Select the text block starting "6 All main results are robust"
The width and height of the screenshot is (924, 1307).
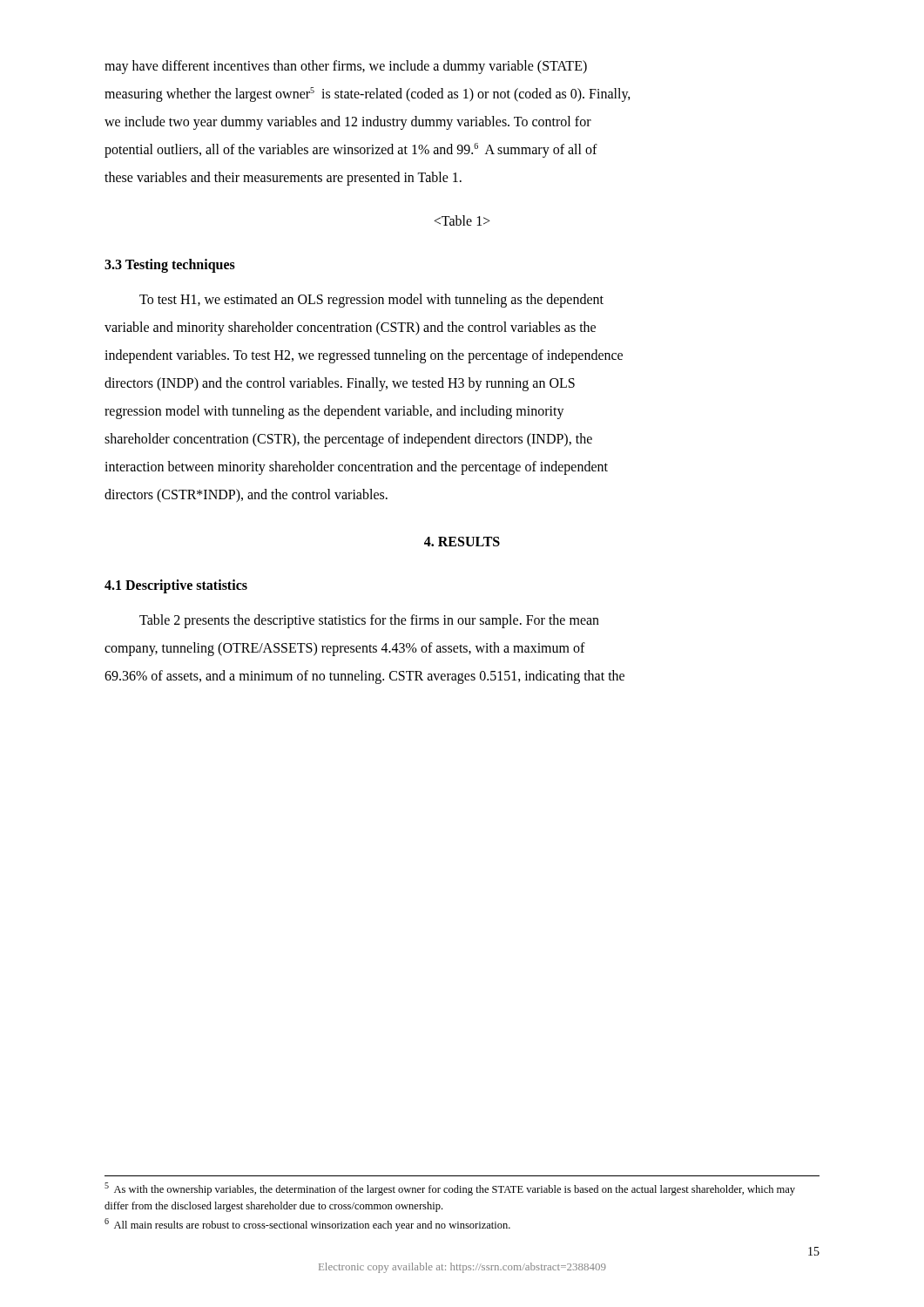pyautogui.click(x=462, y=1226)
